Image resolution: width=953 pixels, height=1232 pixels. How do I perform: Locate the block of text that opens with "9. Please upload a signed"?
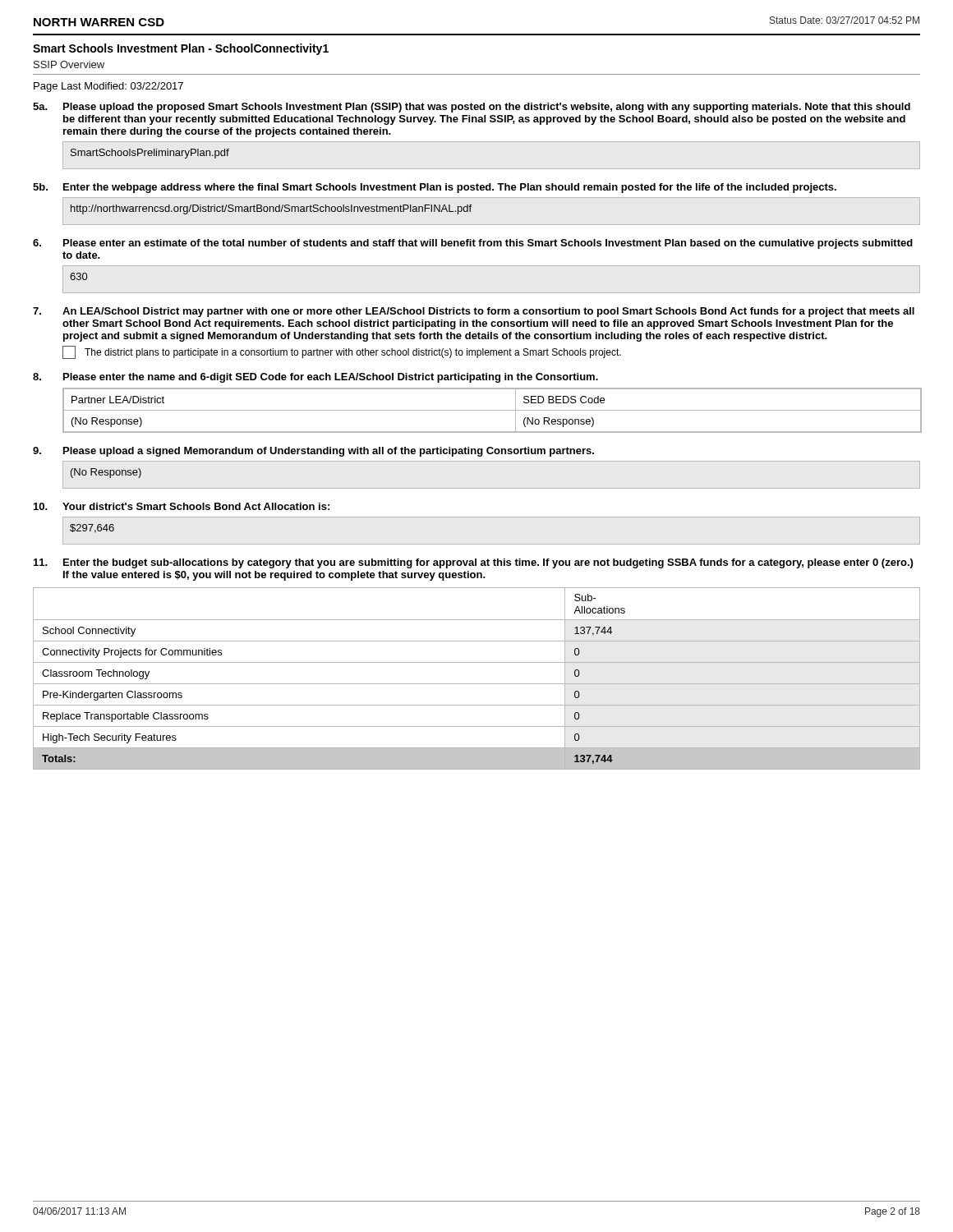(x=314, y=451)
